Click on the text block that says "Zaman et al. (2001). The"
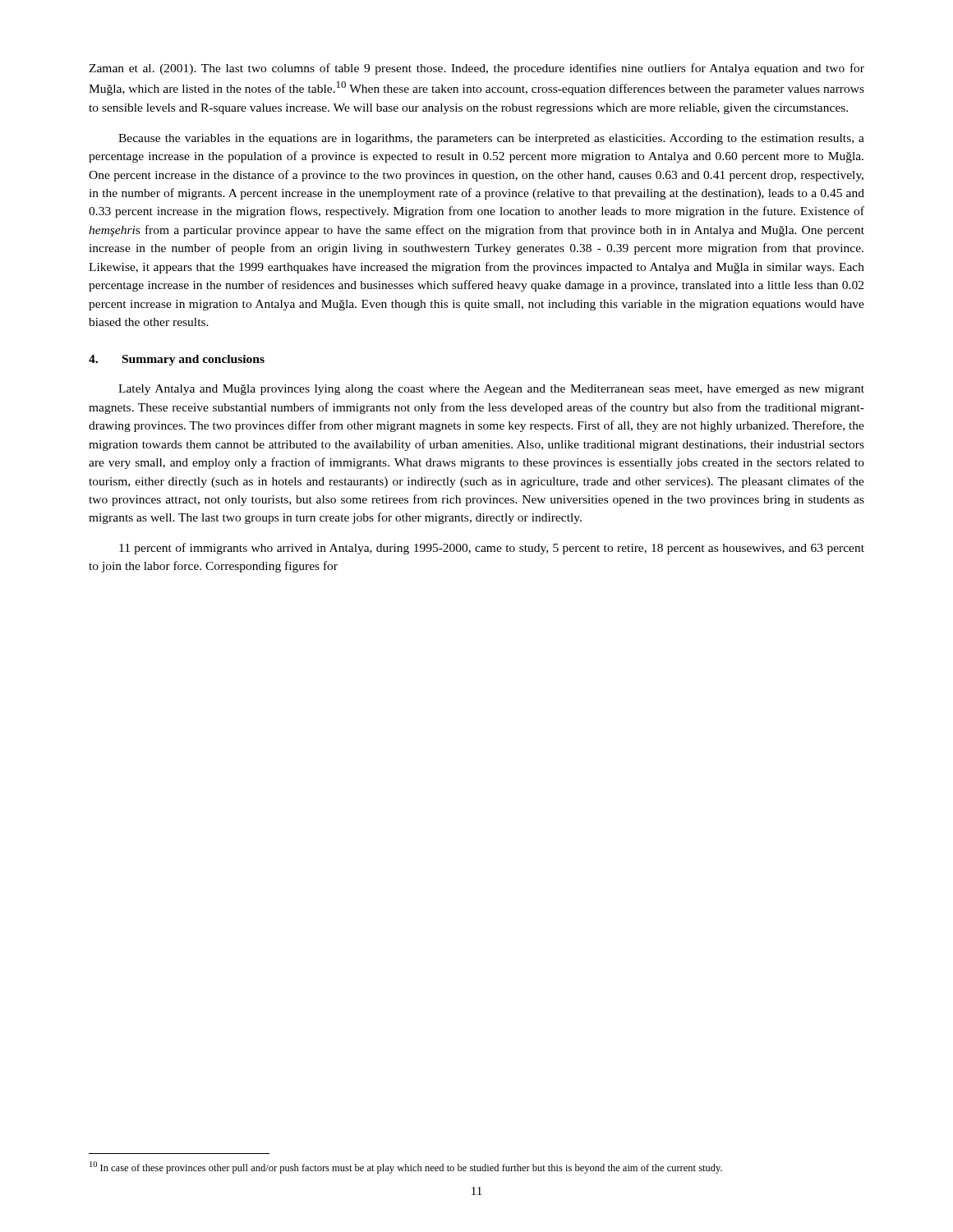This screenshot has height=1232, width=953. (x=476, y=87)
